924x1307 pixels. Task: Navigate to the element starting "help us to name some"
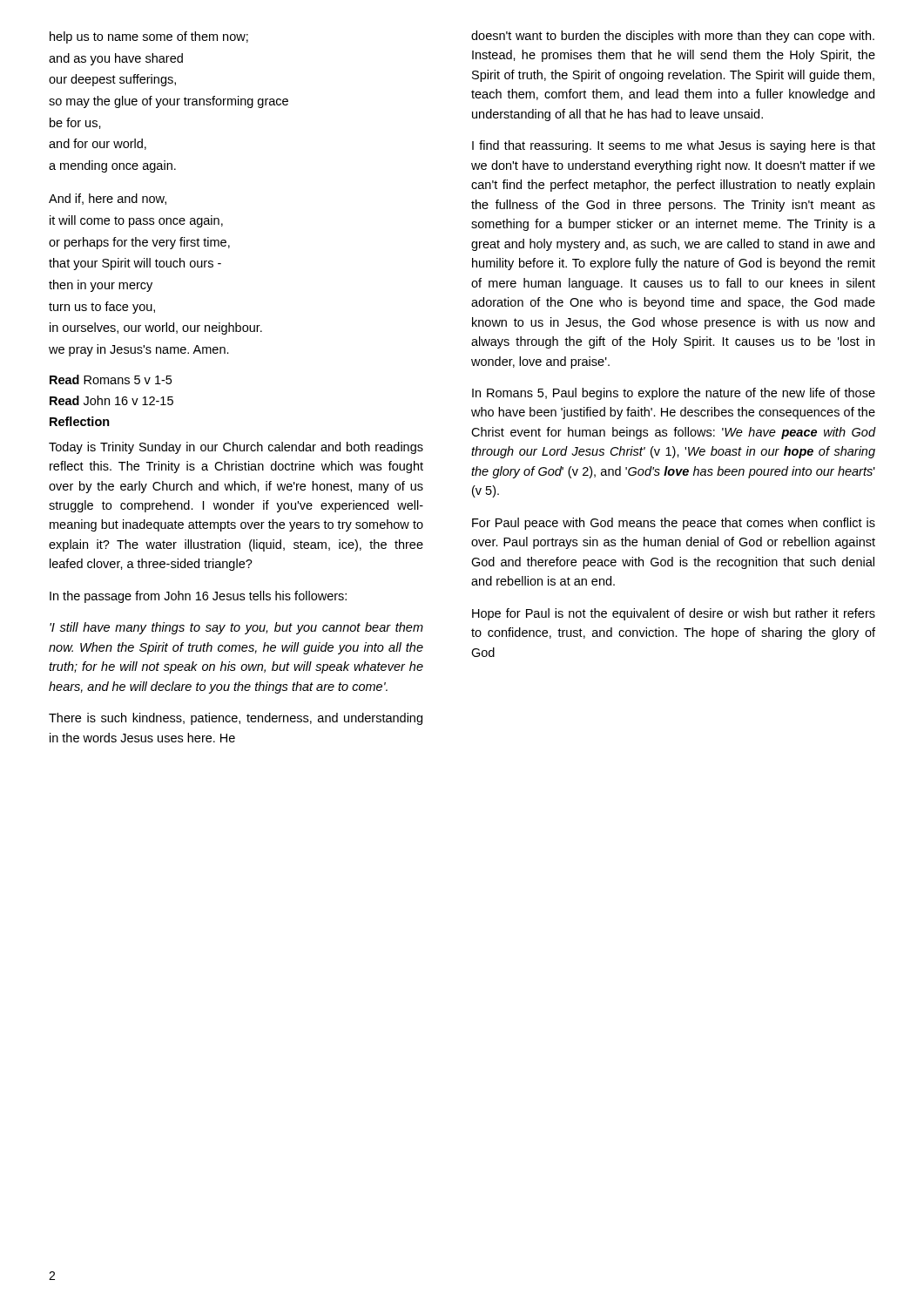coord(169,101)
